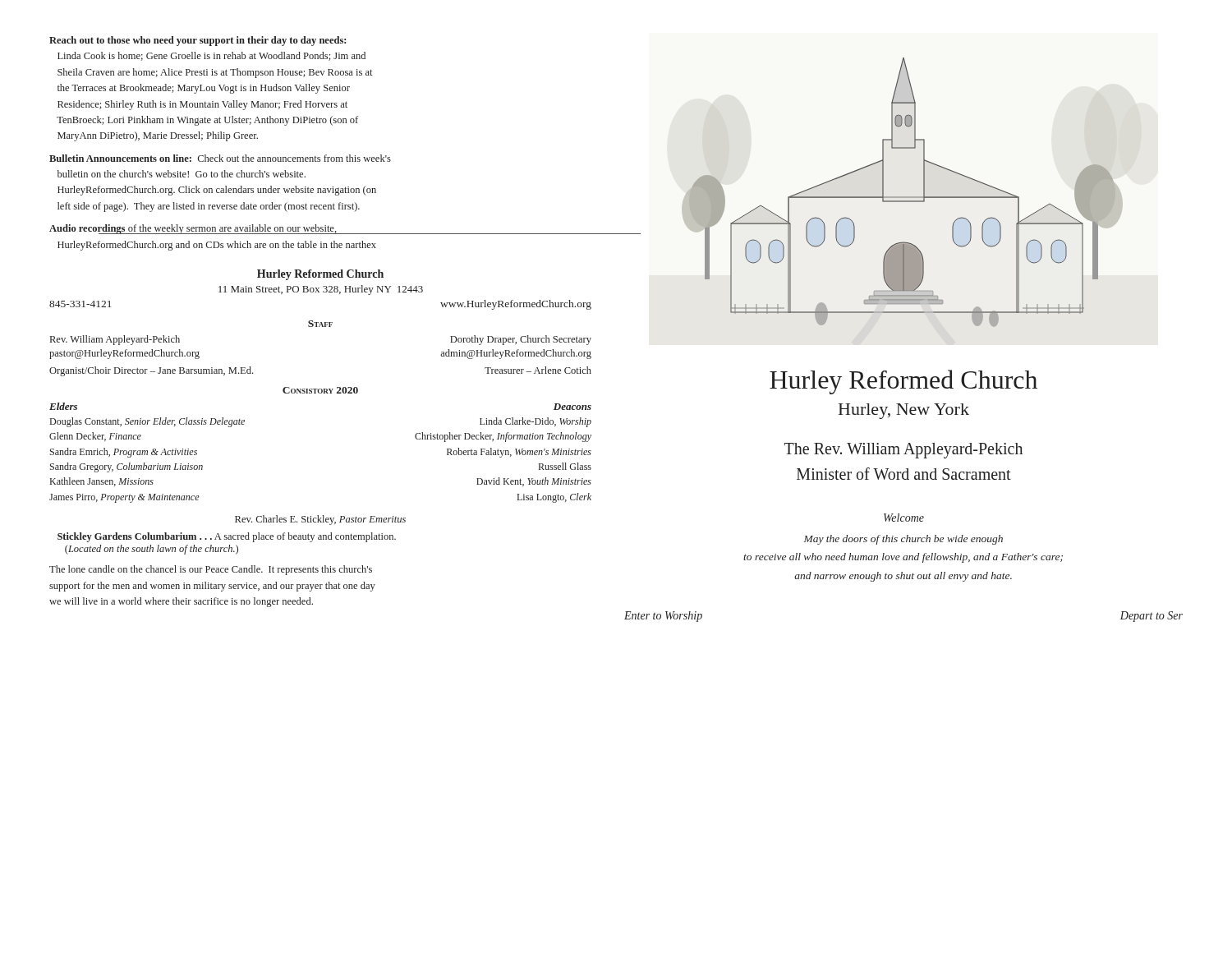
Task: Click on the text block containing "Bulletin Announcements on line: Check out"
Action: pos(220,182)
